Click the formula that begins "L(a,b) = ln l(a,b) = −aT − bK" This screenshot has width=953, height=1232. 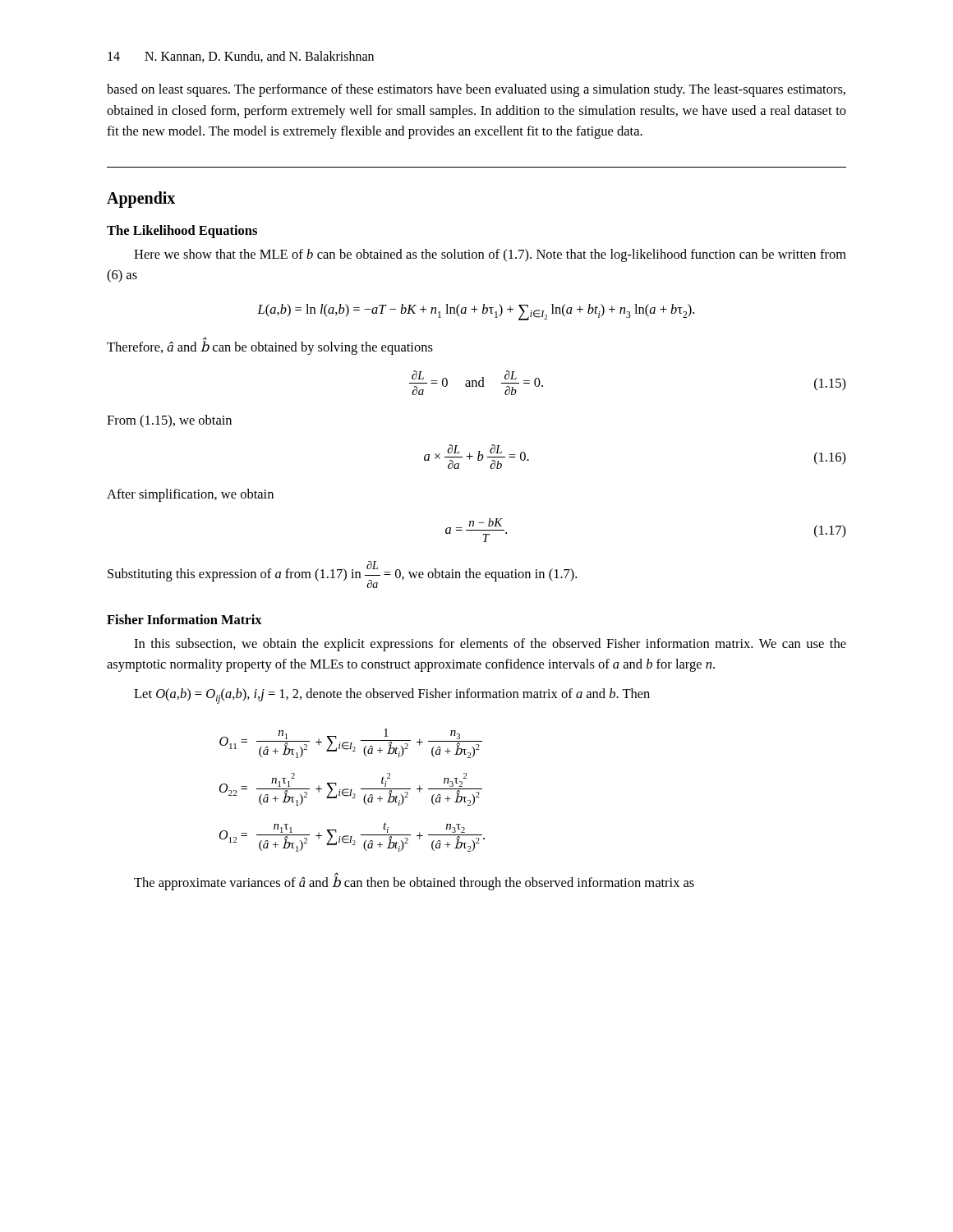[476, 311]
